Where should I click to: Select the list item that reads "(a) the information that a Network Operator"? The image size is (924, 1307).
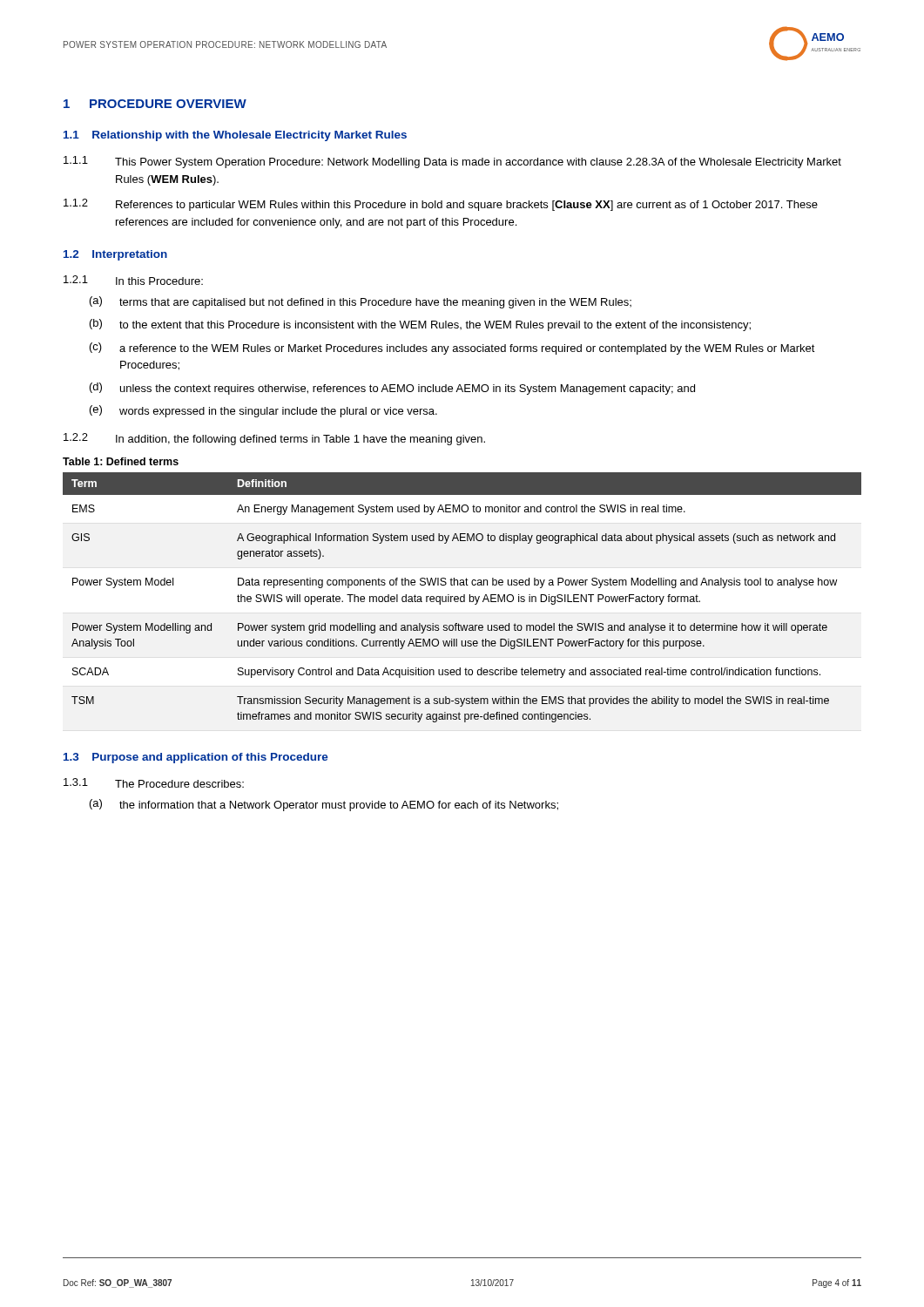click(475, 805)
